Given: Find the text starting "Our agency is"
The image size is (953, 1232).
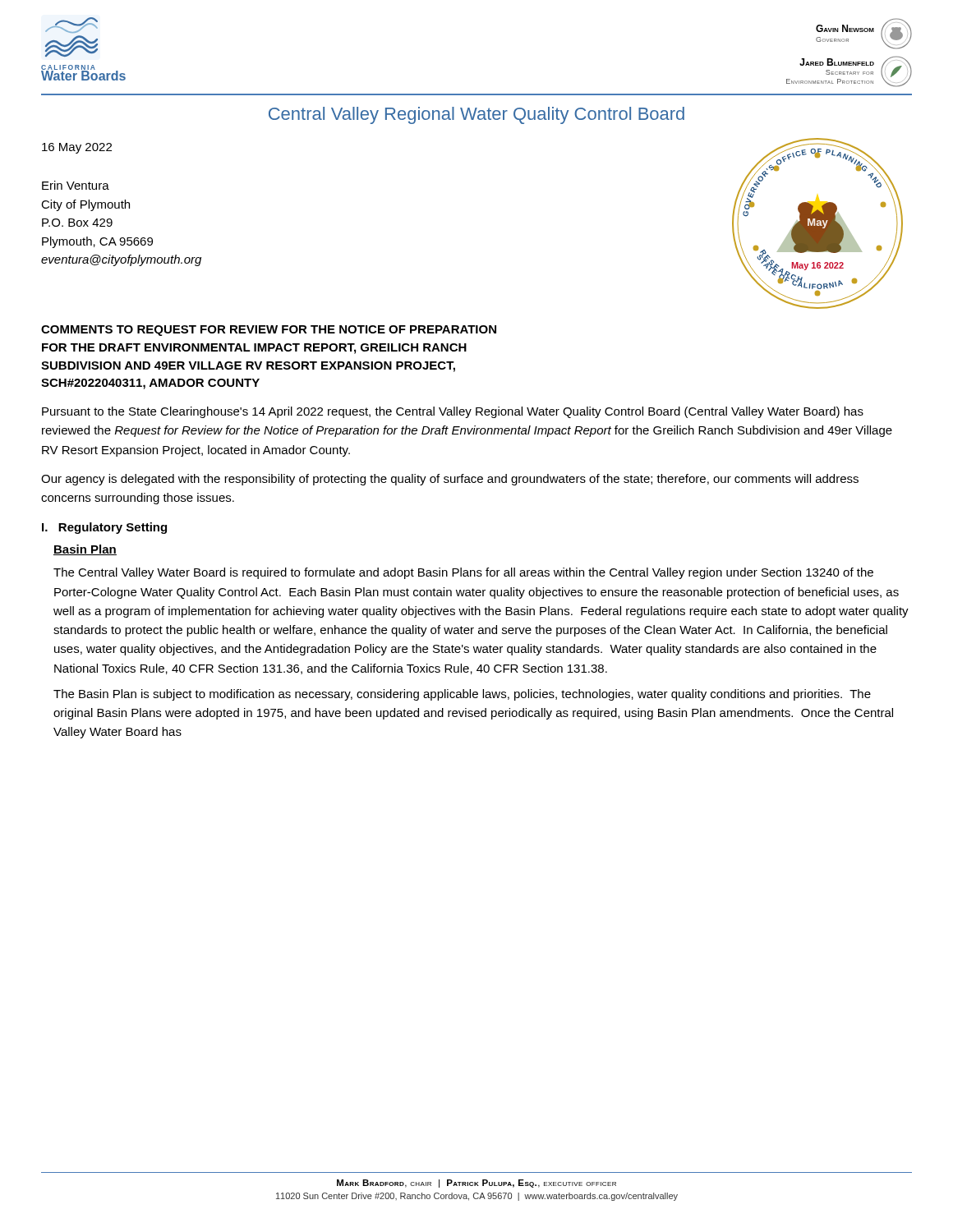Looking at the screenshot, I should click(450, 488).
